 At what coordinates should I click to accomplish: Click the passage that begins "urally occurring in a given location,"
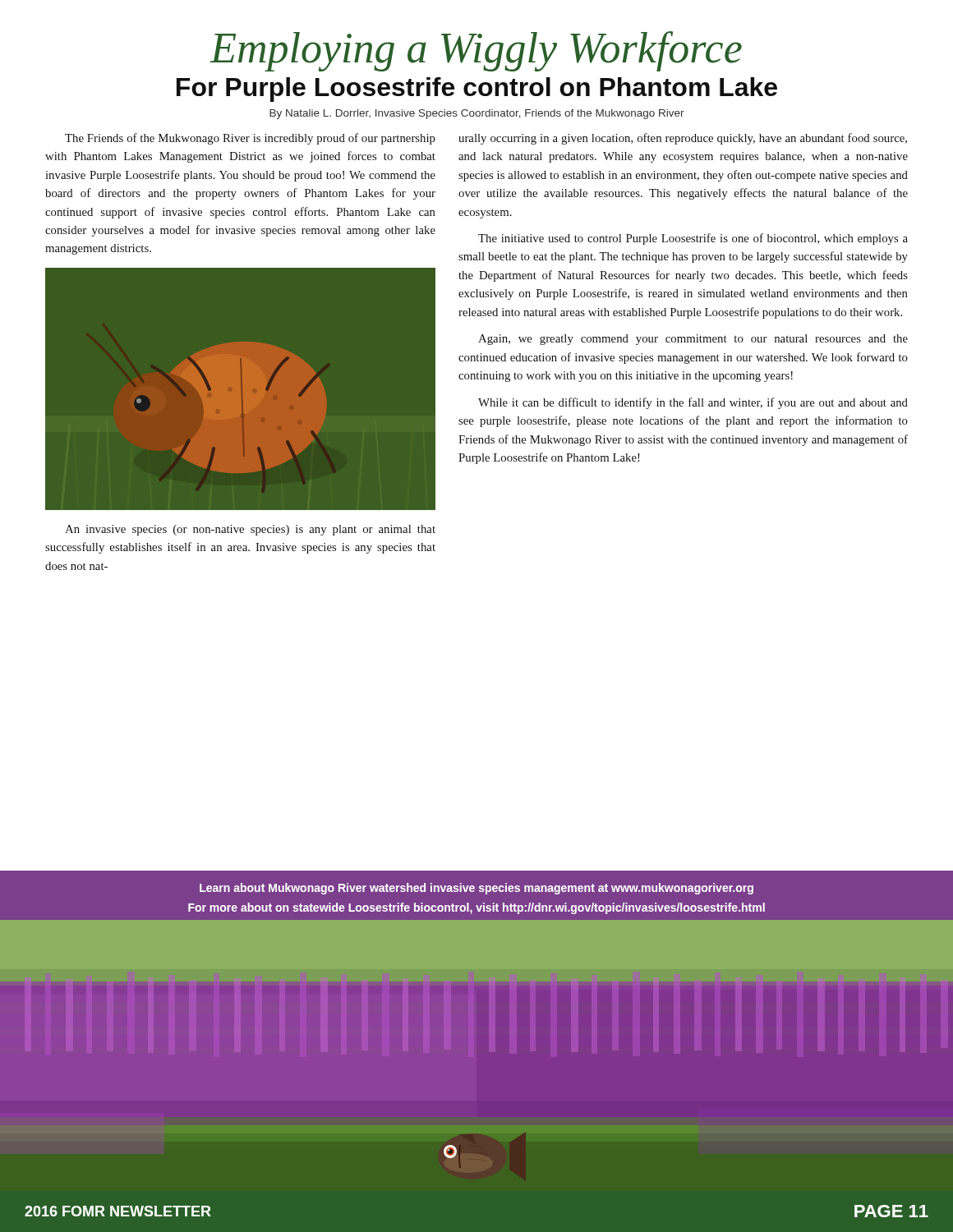683,175
